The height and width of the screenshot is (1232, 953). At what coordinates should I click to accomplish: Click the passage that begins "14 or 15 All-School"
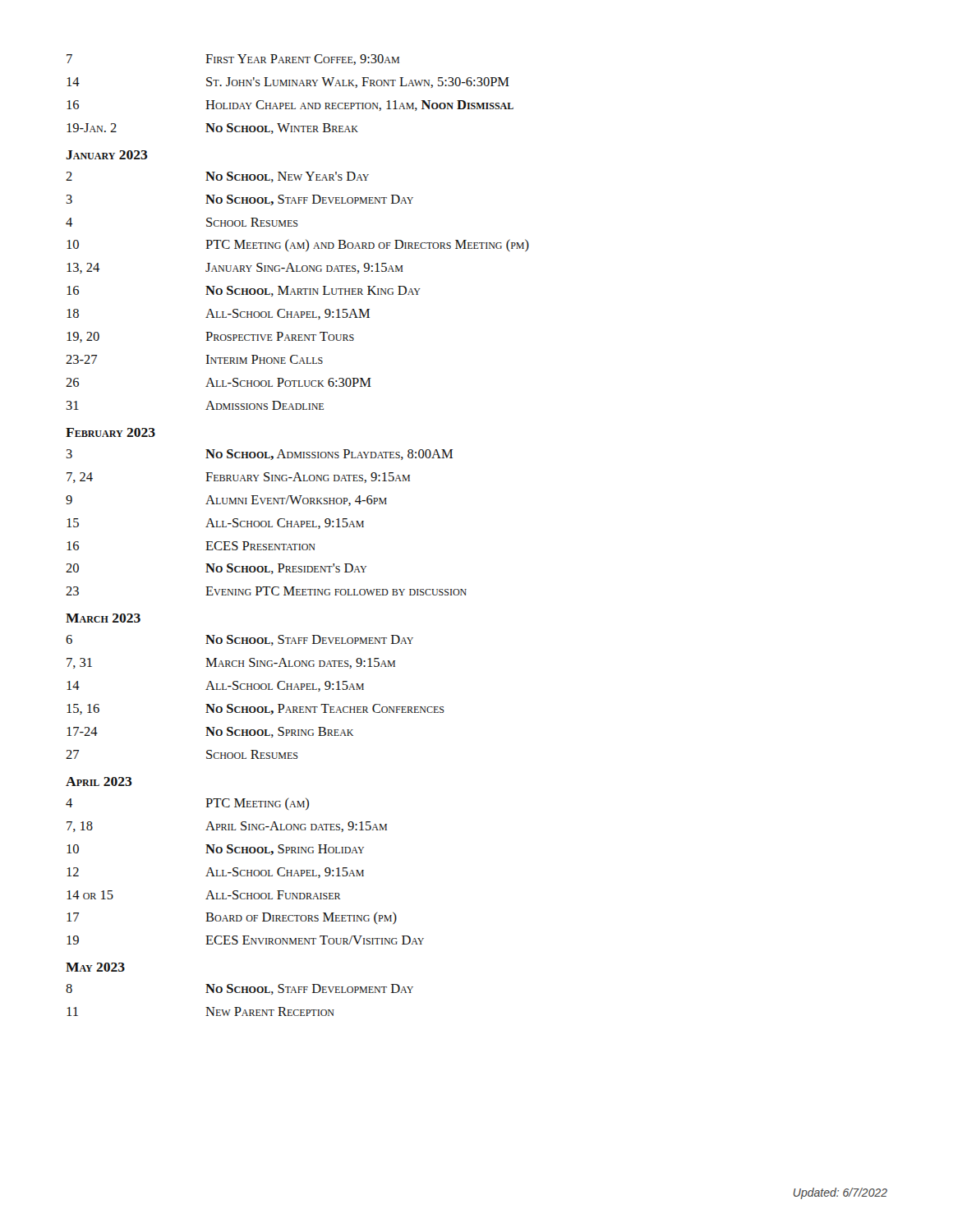(94, 895)
